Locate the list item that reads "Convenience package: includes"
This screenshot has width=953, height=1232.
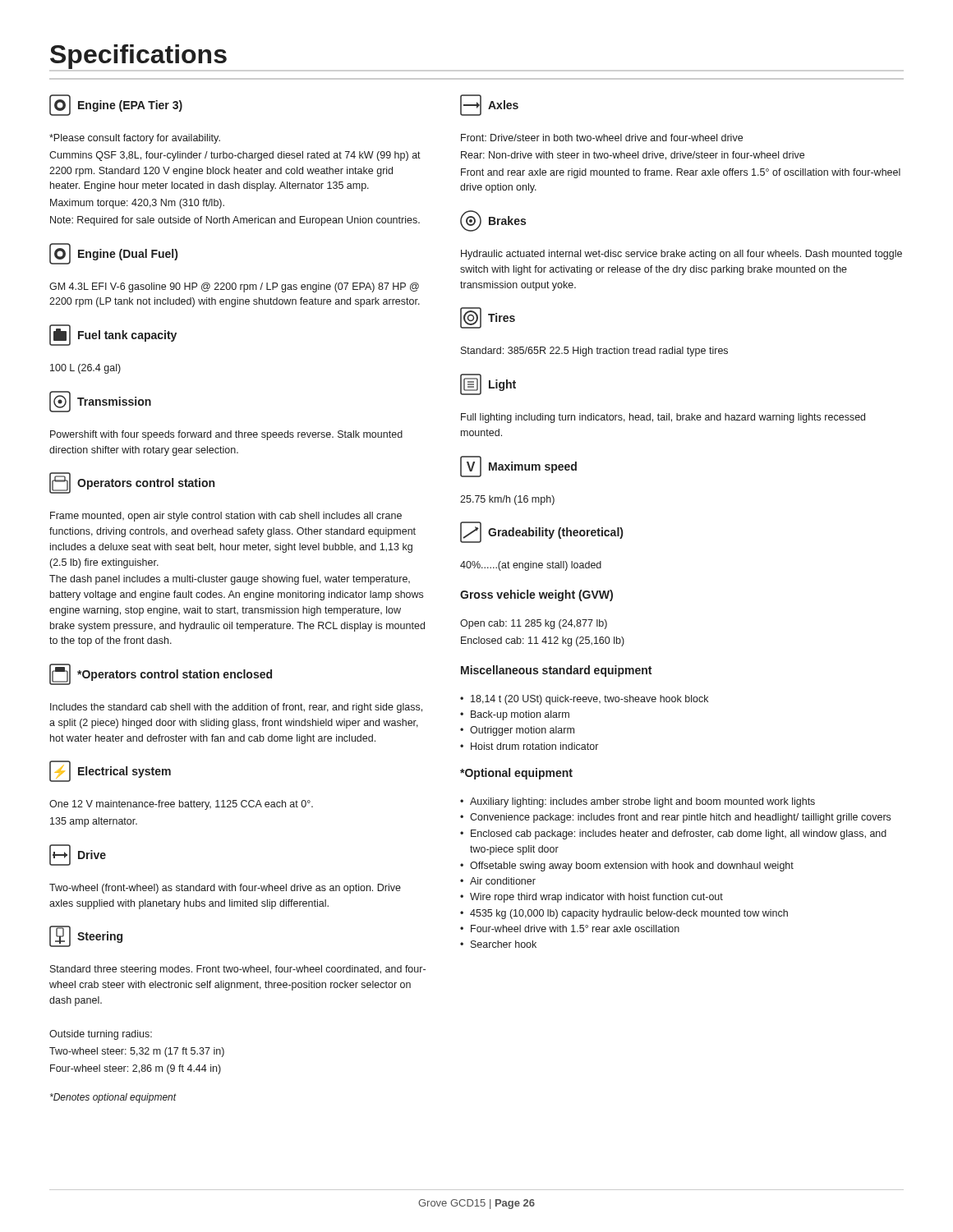pyautogui.click(x=681, y=817)
